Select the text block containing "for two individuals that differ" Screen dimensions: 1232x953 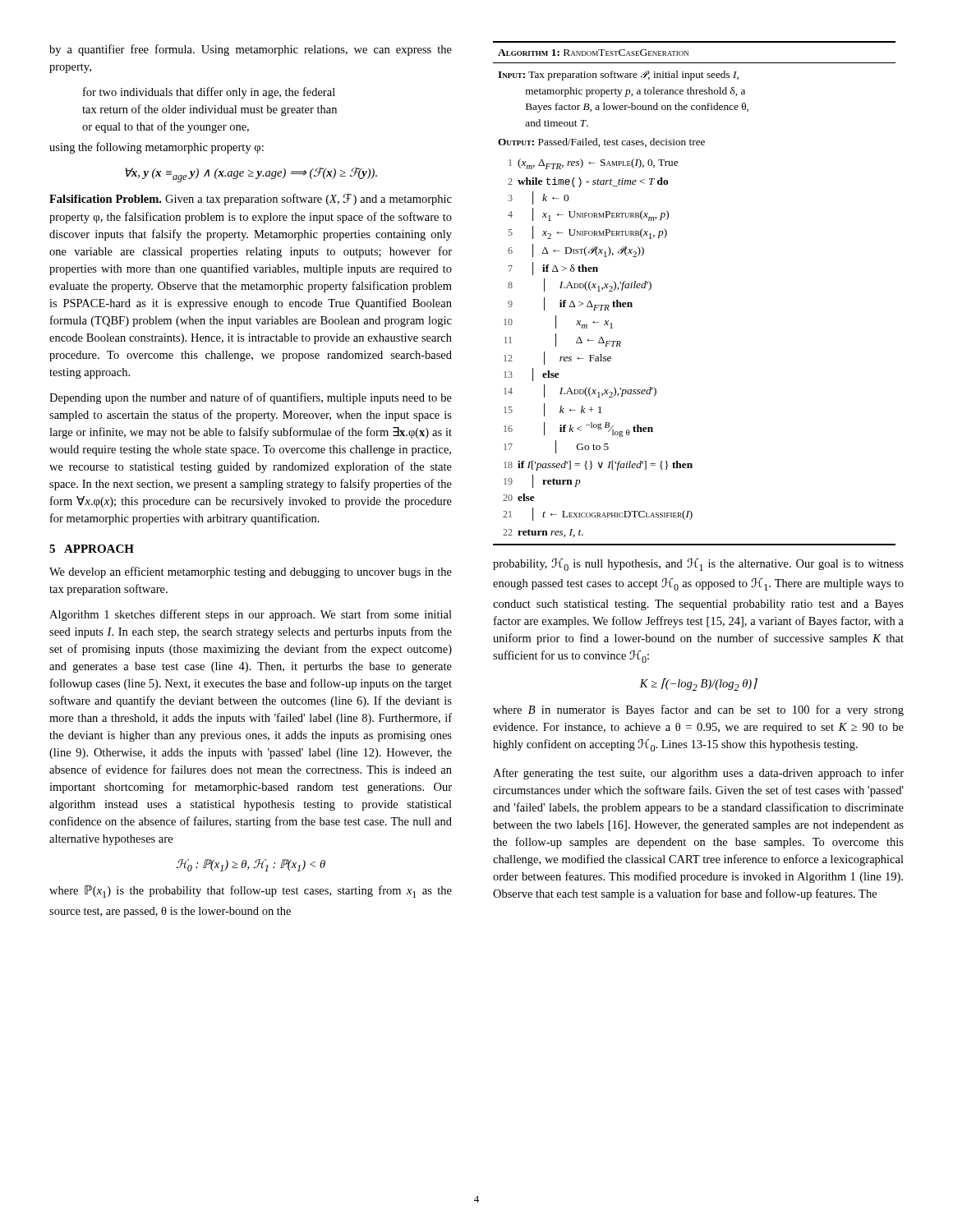point(210,109)
